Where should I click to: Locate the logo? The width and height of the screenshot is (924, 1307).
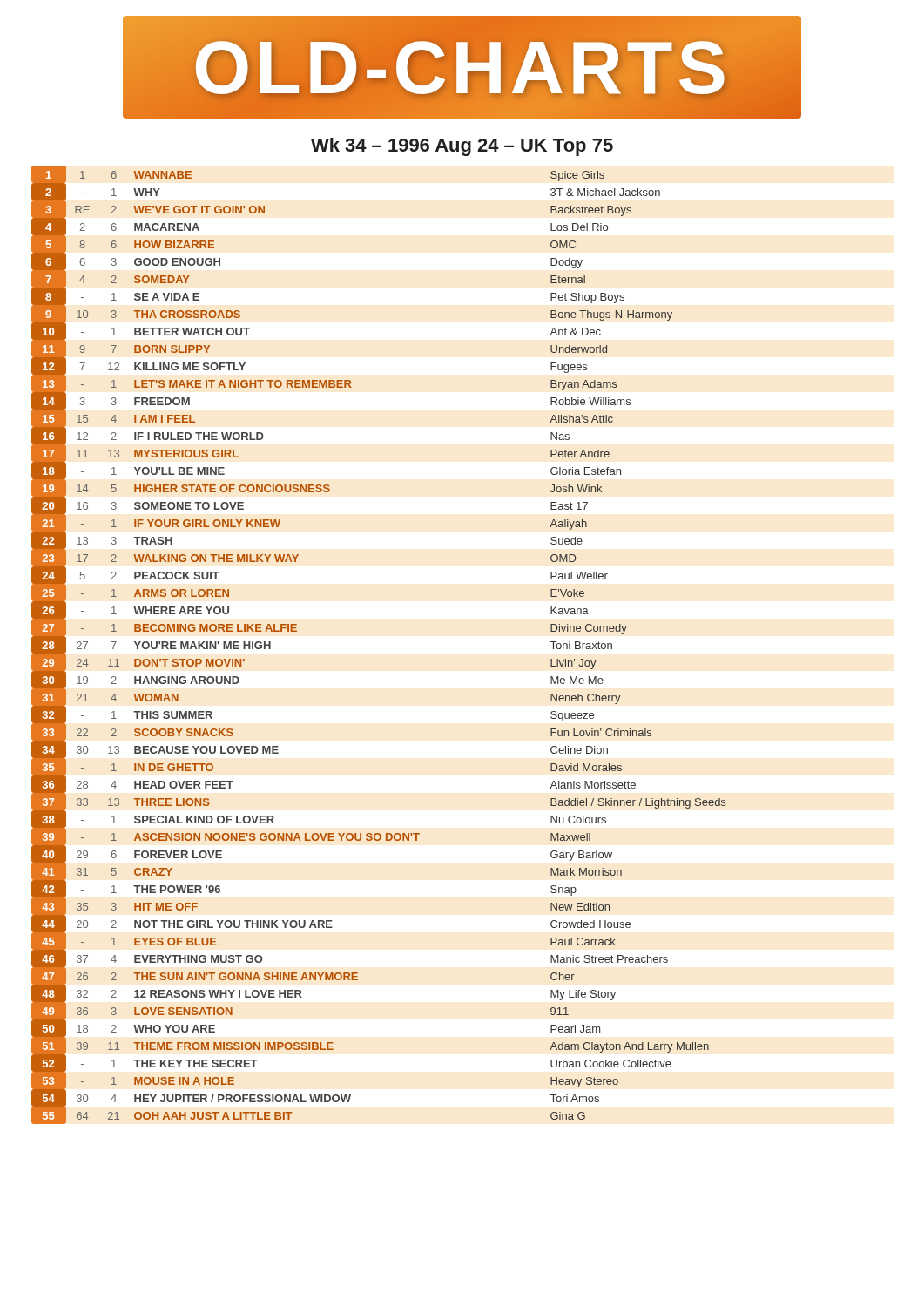[462, 62]
